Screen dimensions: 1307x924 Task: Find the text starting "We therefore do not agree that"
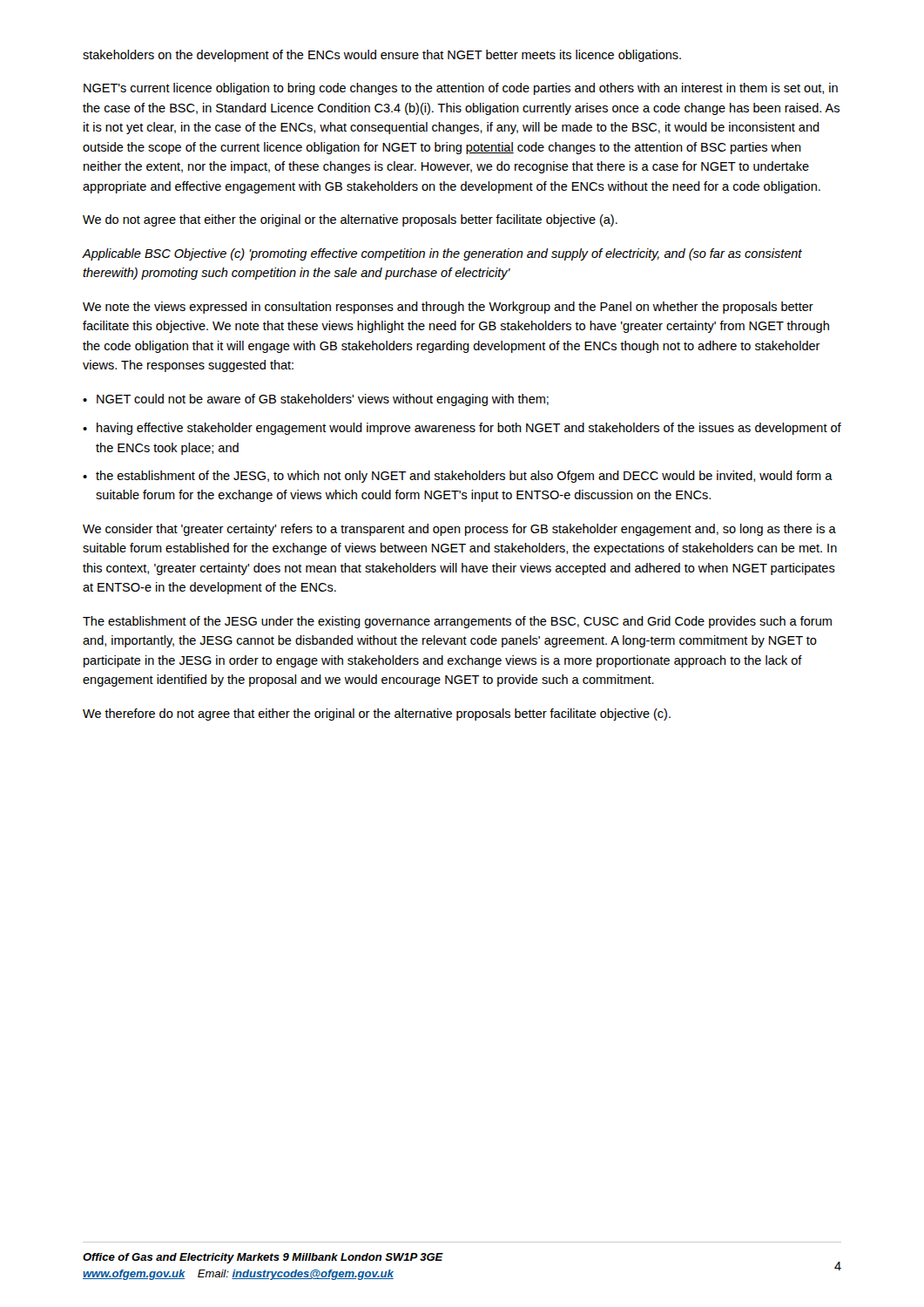coord(377,713)
